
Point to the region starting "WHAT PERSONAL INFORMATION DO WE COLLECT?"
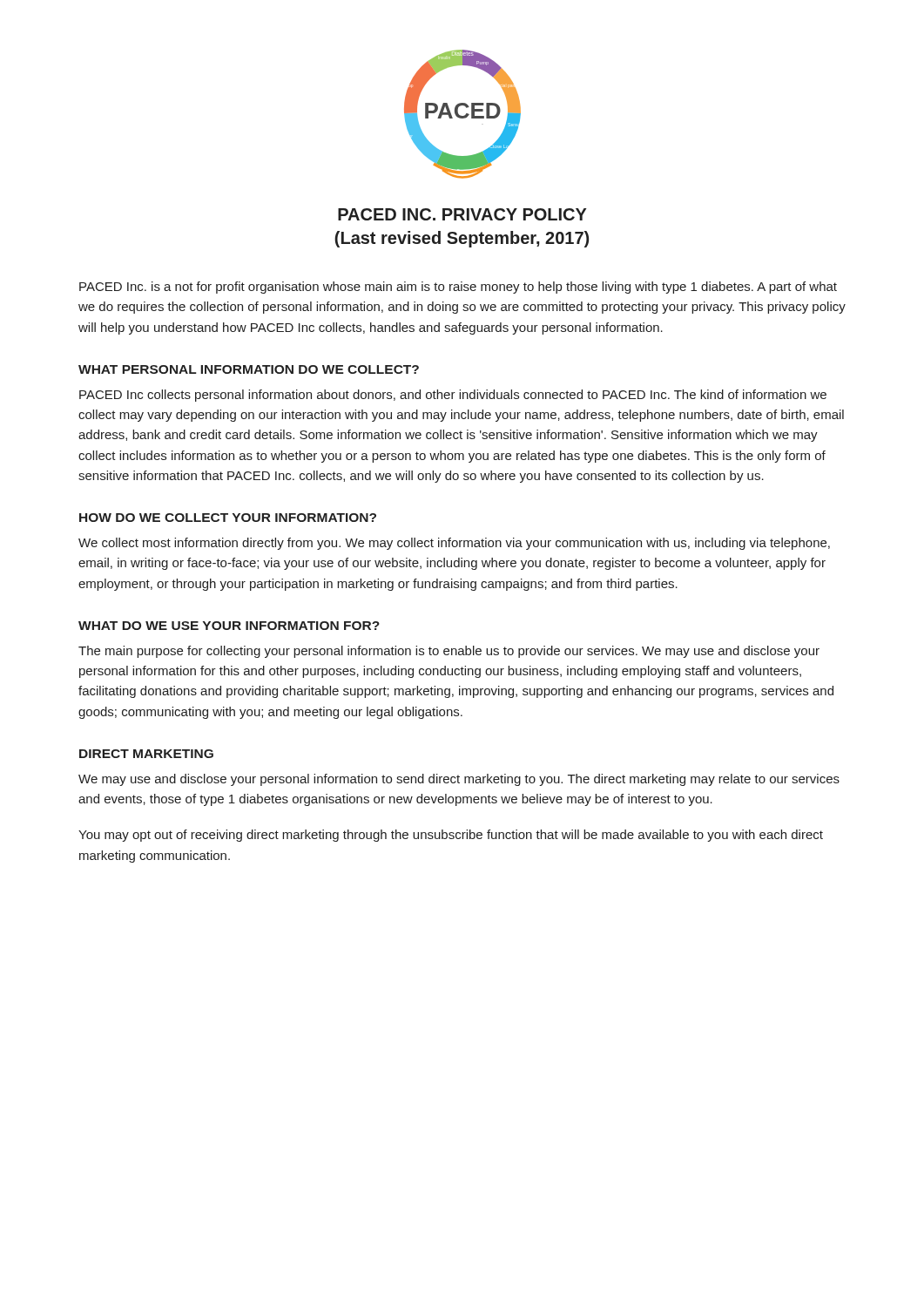249,369
